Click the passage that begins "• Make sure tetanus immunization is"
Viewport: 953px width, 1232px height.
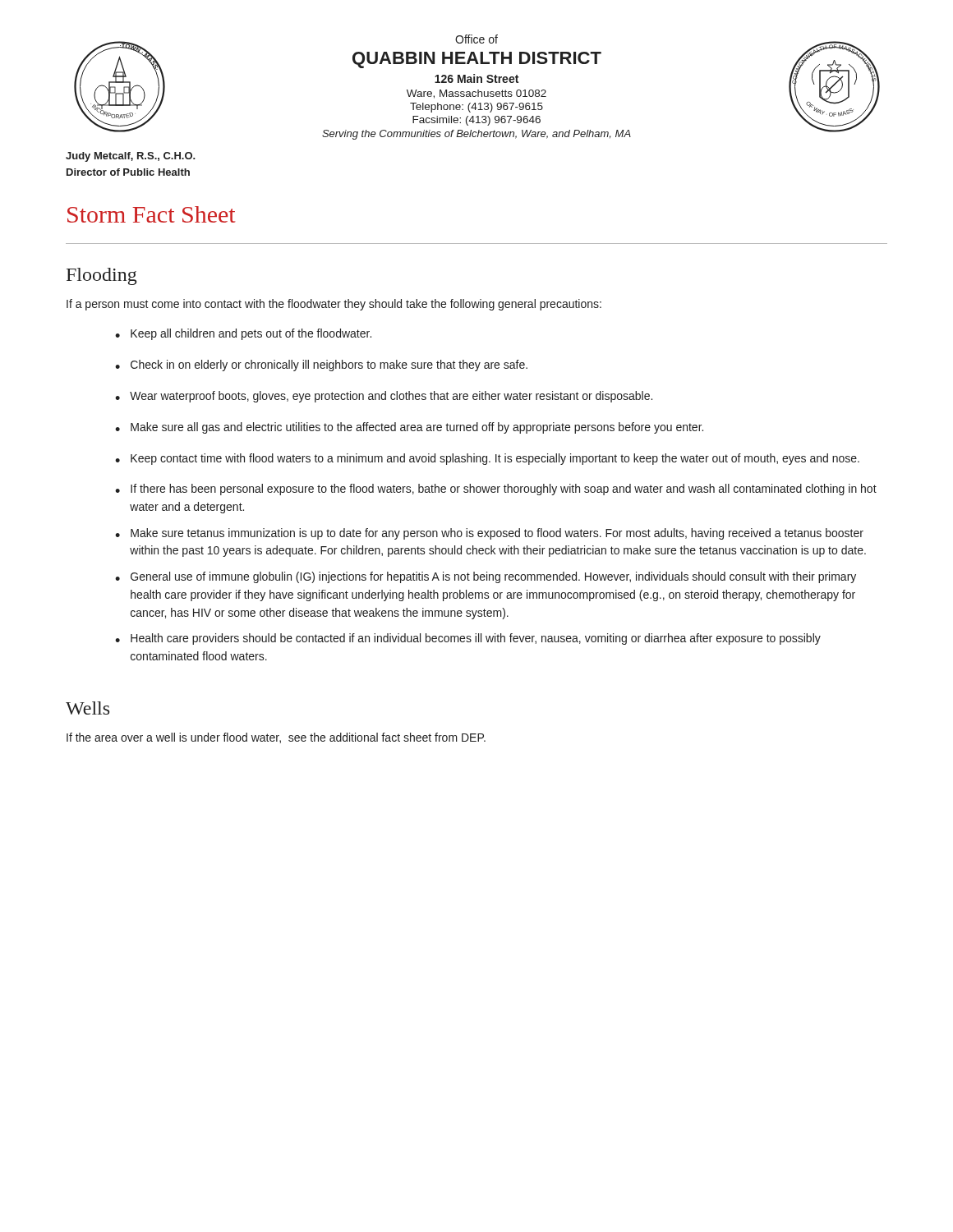[x=501, y=543]
